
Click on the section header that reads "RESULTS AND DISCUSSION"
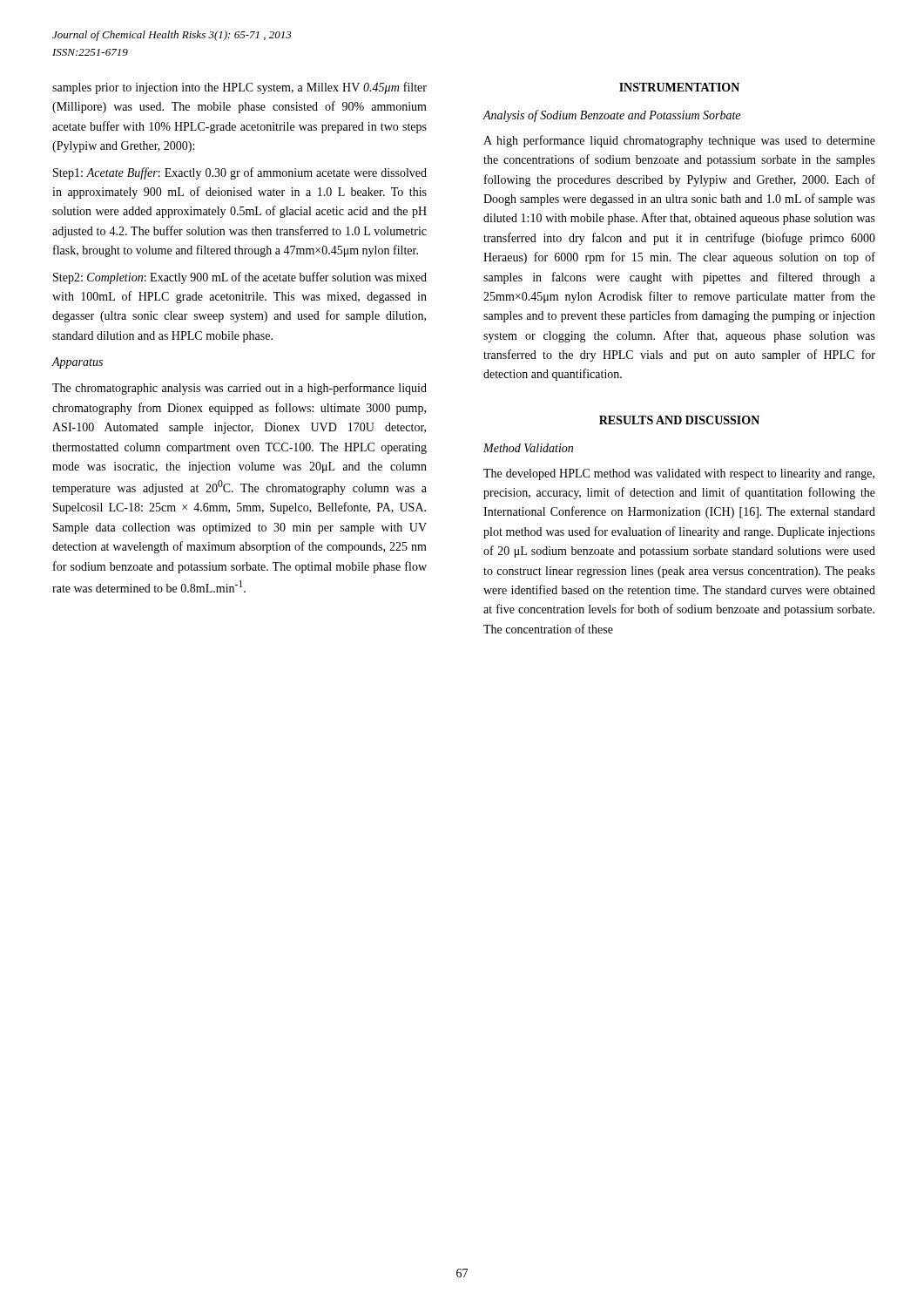pos(679,421)
